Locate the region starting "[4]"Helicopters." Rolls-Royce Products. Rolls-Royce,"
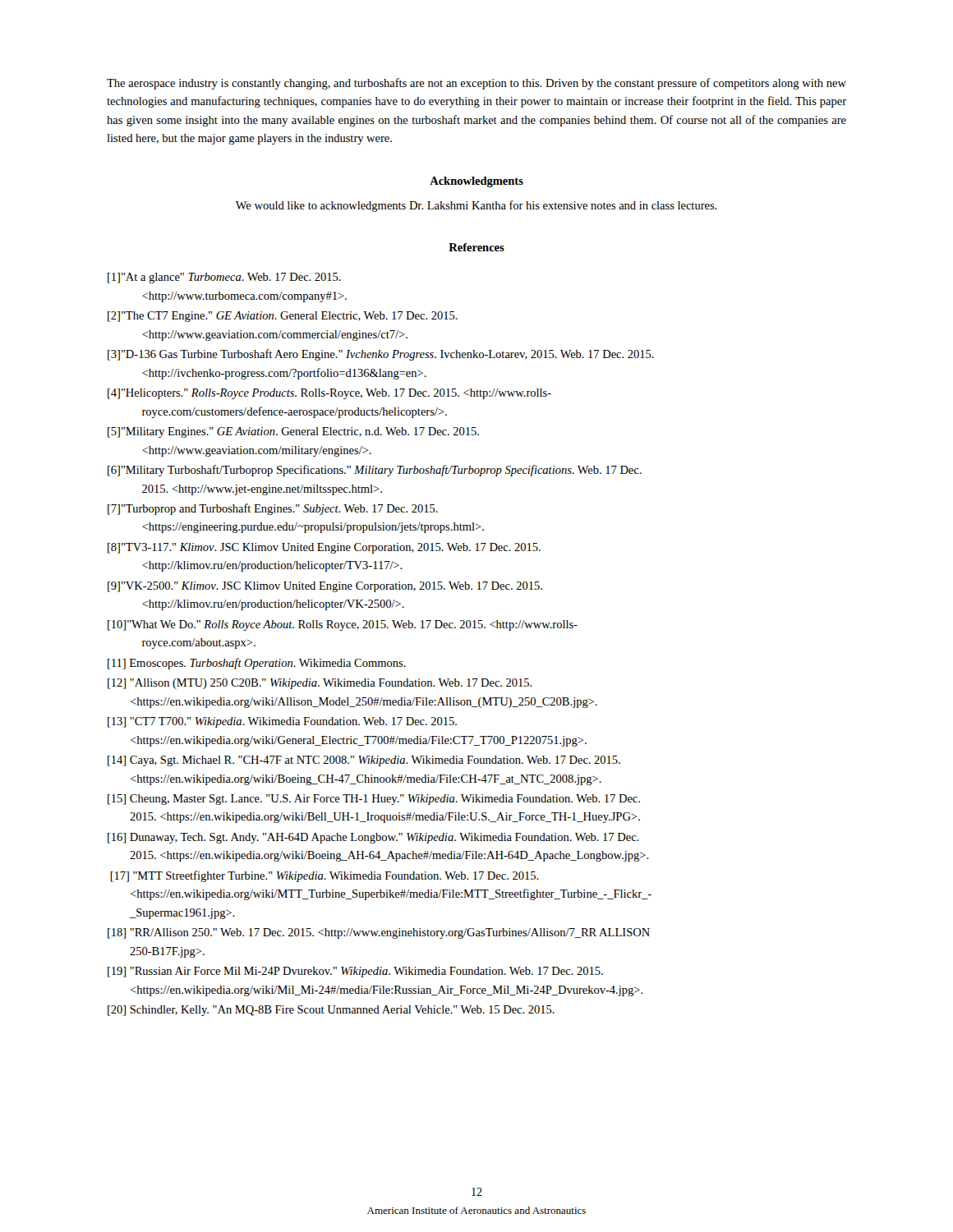953x1232 pixels. (x=329, y=402)
